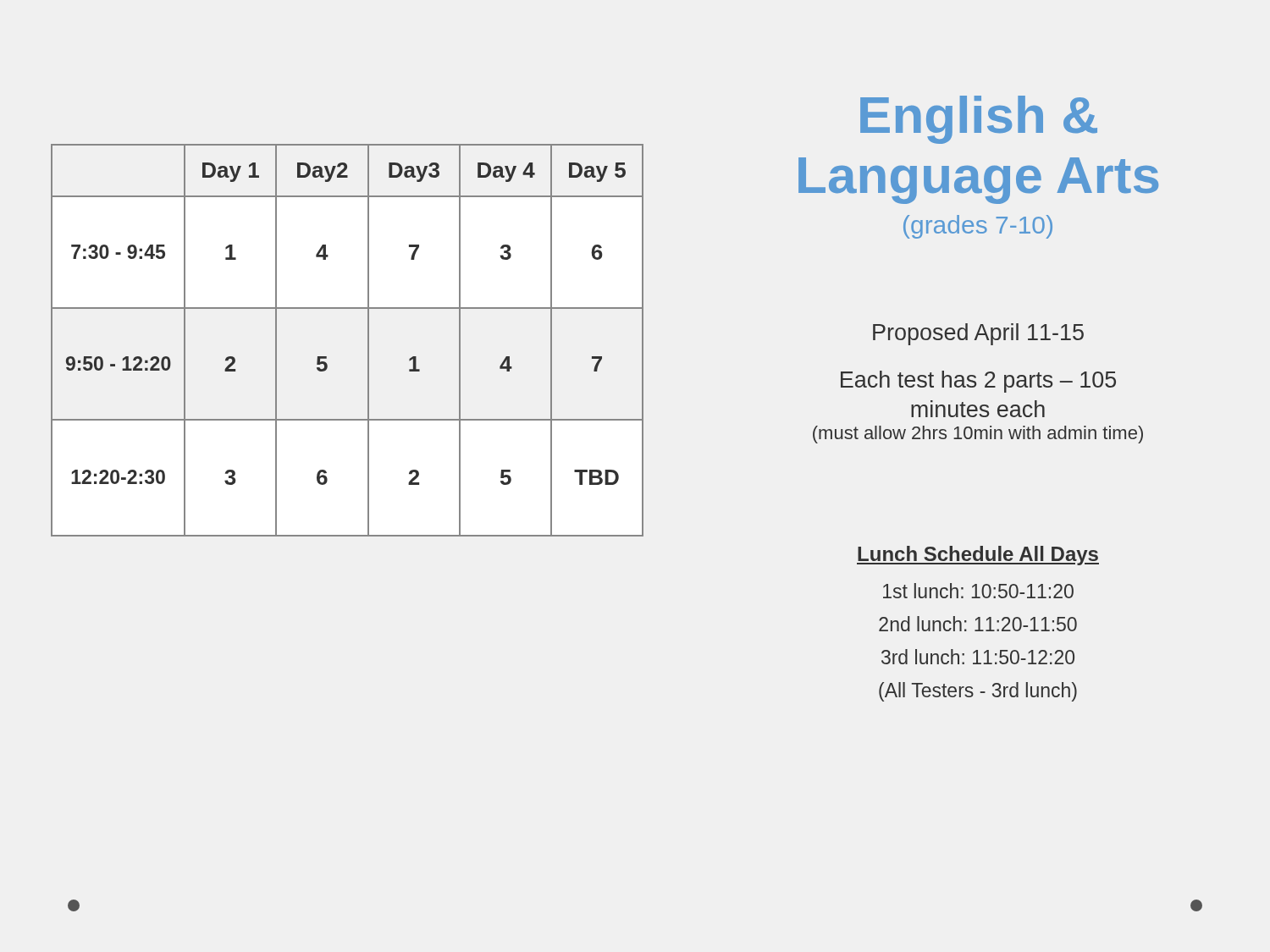
Task: Locate the block of text that opens with "Each test has"
Action: pos(978,395)
